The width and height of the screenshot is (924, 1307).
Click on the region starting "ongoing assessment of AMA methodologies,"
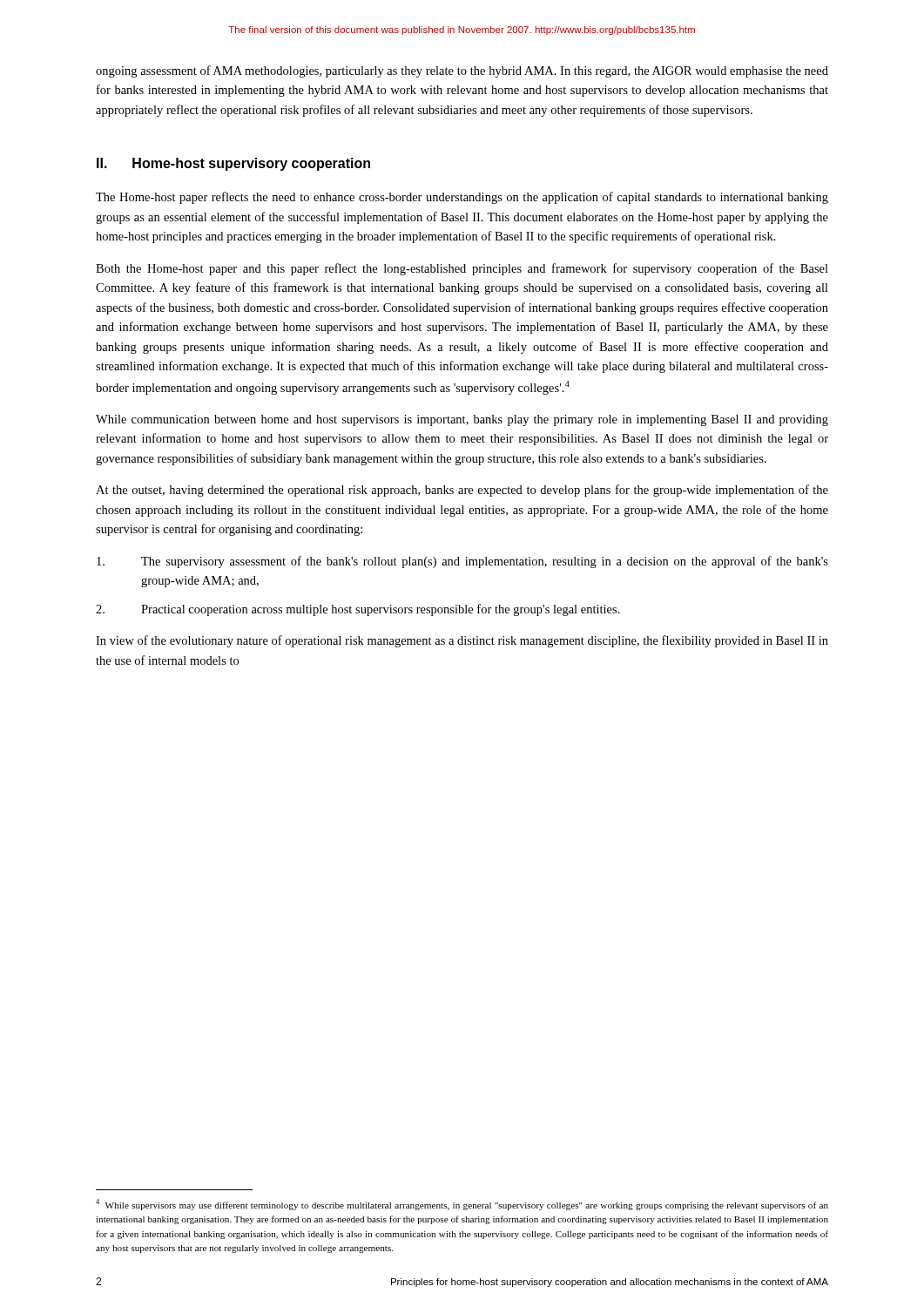(462, 90)
